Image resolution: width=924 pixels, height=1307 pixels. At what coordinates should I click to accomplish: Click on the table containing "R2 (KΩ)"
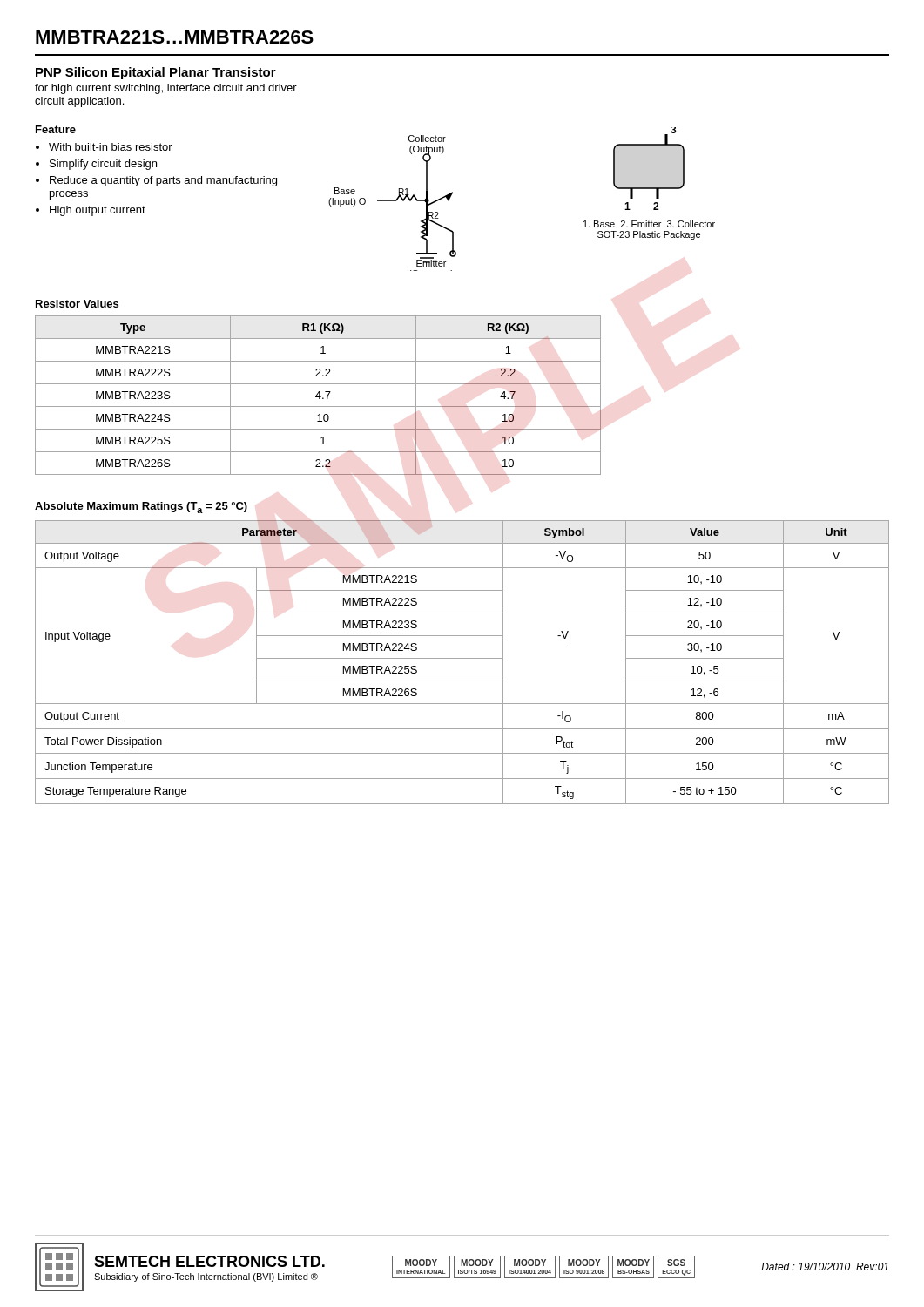pos(462,395)
